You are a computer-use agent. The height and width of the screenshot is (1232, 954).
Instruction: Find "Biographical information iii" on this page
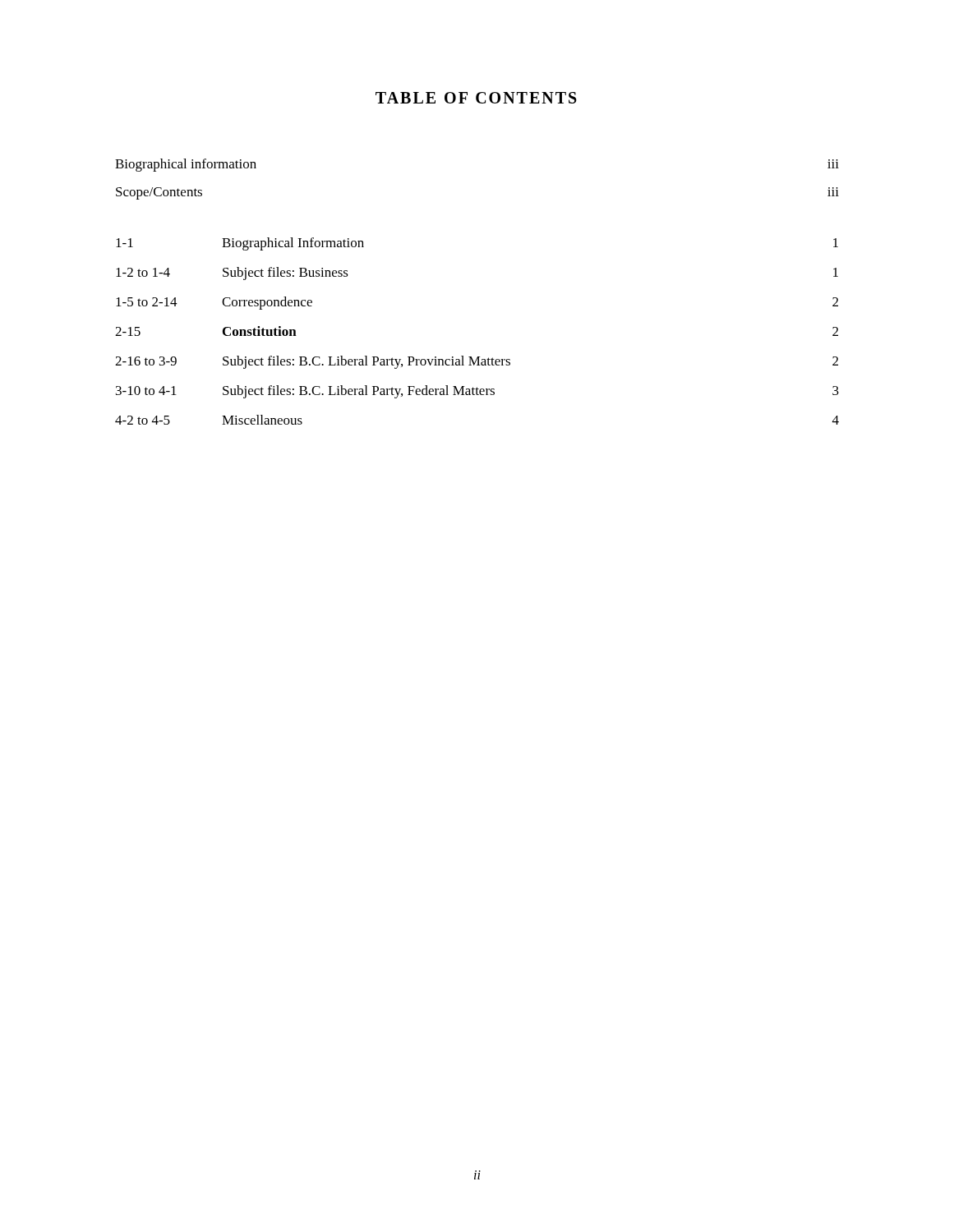pos(182,165)
